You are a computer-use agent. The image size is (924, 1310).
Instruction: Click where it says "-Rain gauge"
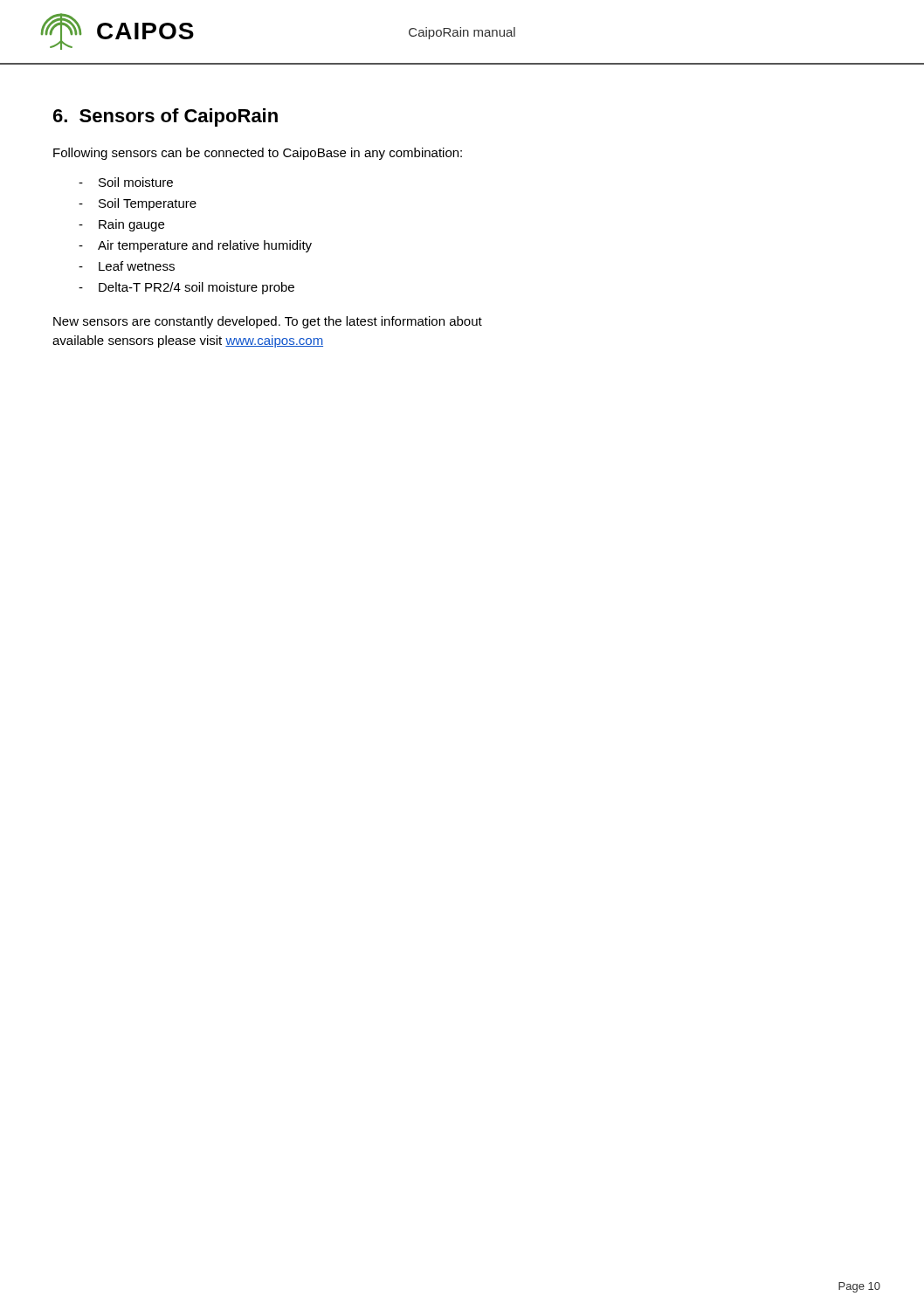coord(122,224)
